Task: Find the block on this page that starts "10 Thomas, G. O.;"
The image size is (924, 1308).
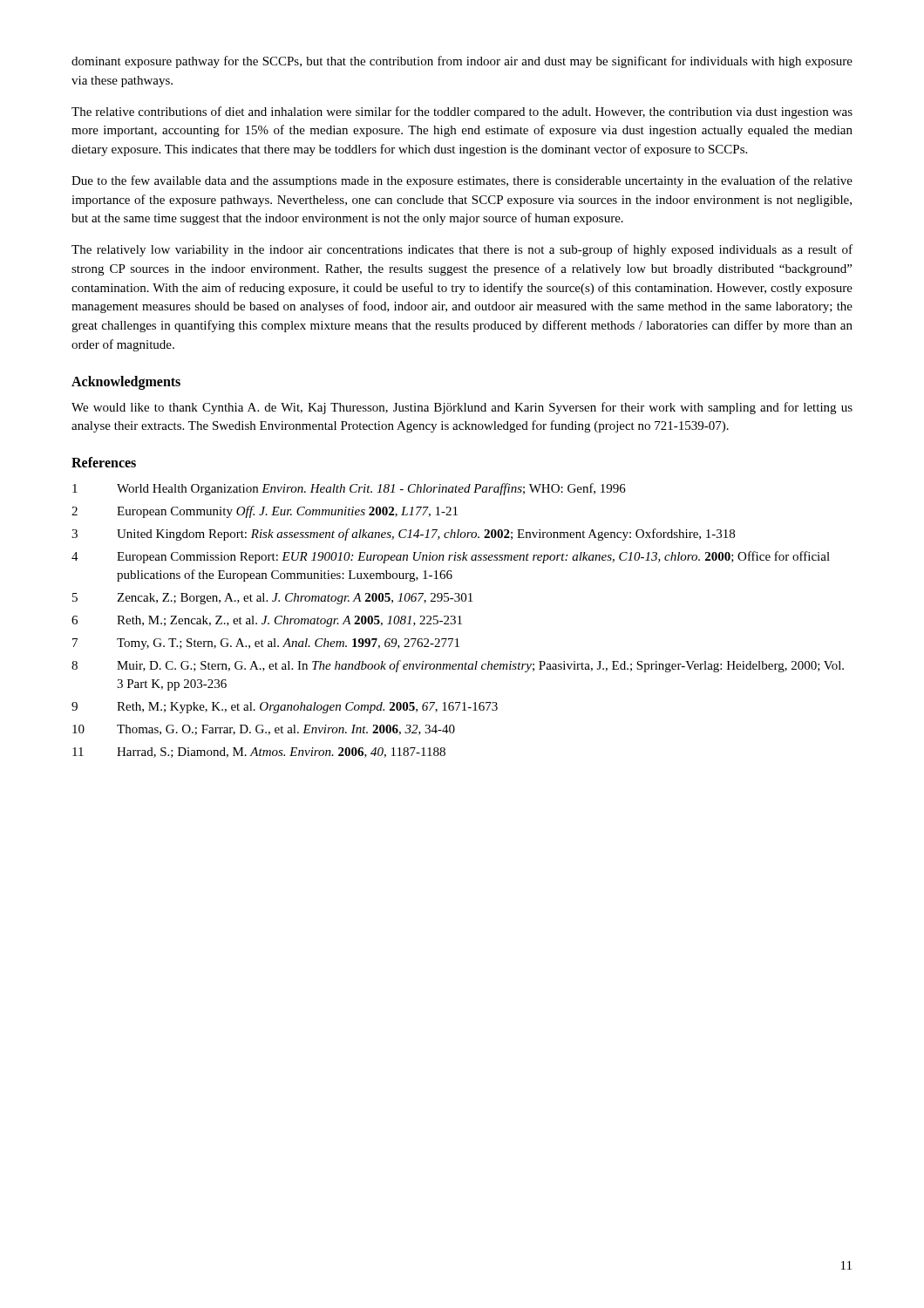Action: (462, 729)
